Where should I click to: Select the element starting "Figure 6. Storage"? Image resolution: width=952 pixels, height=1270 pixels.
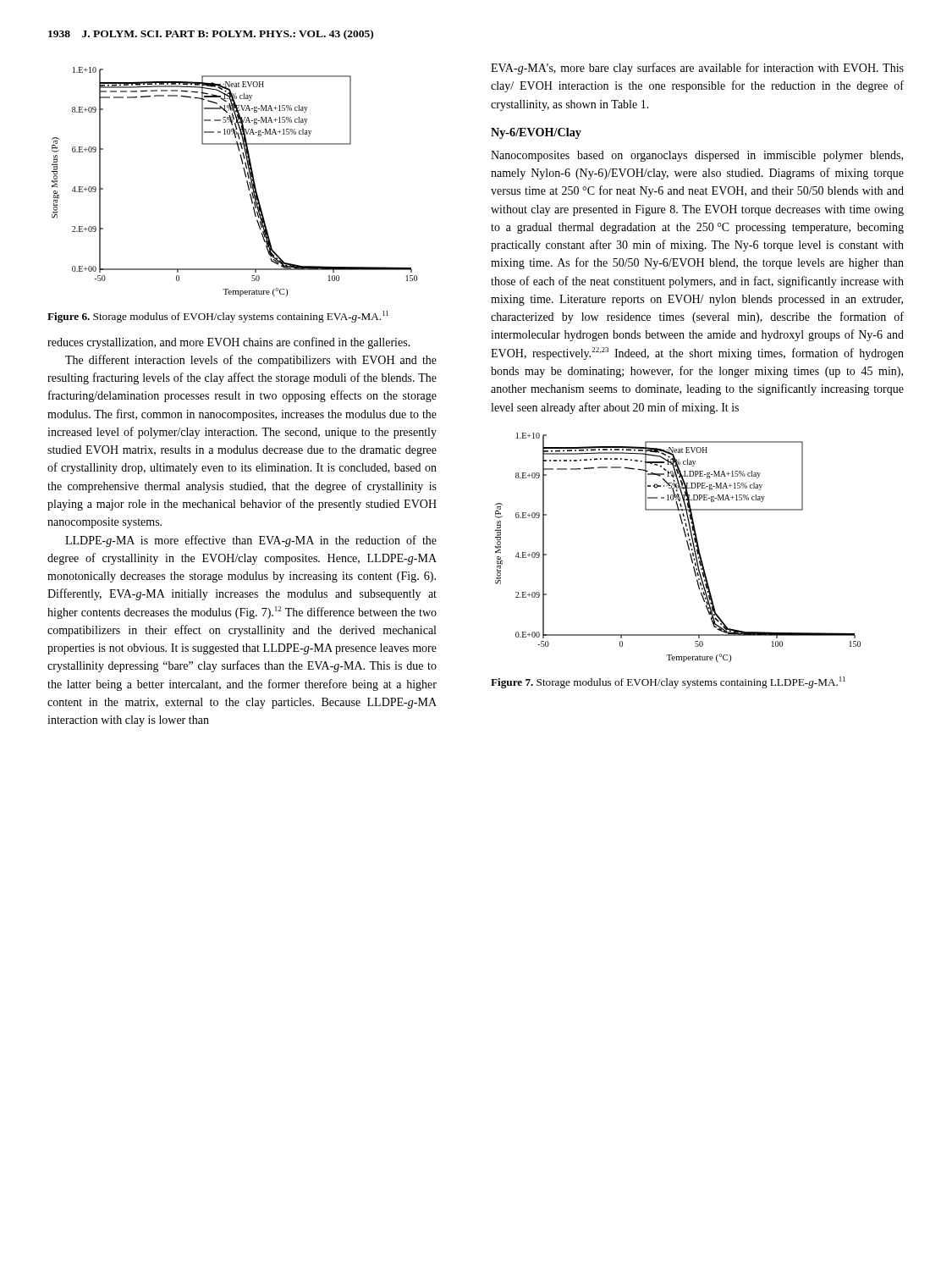pyautogui.click(x=218, y=316)
